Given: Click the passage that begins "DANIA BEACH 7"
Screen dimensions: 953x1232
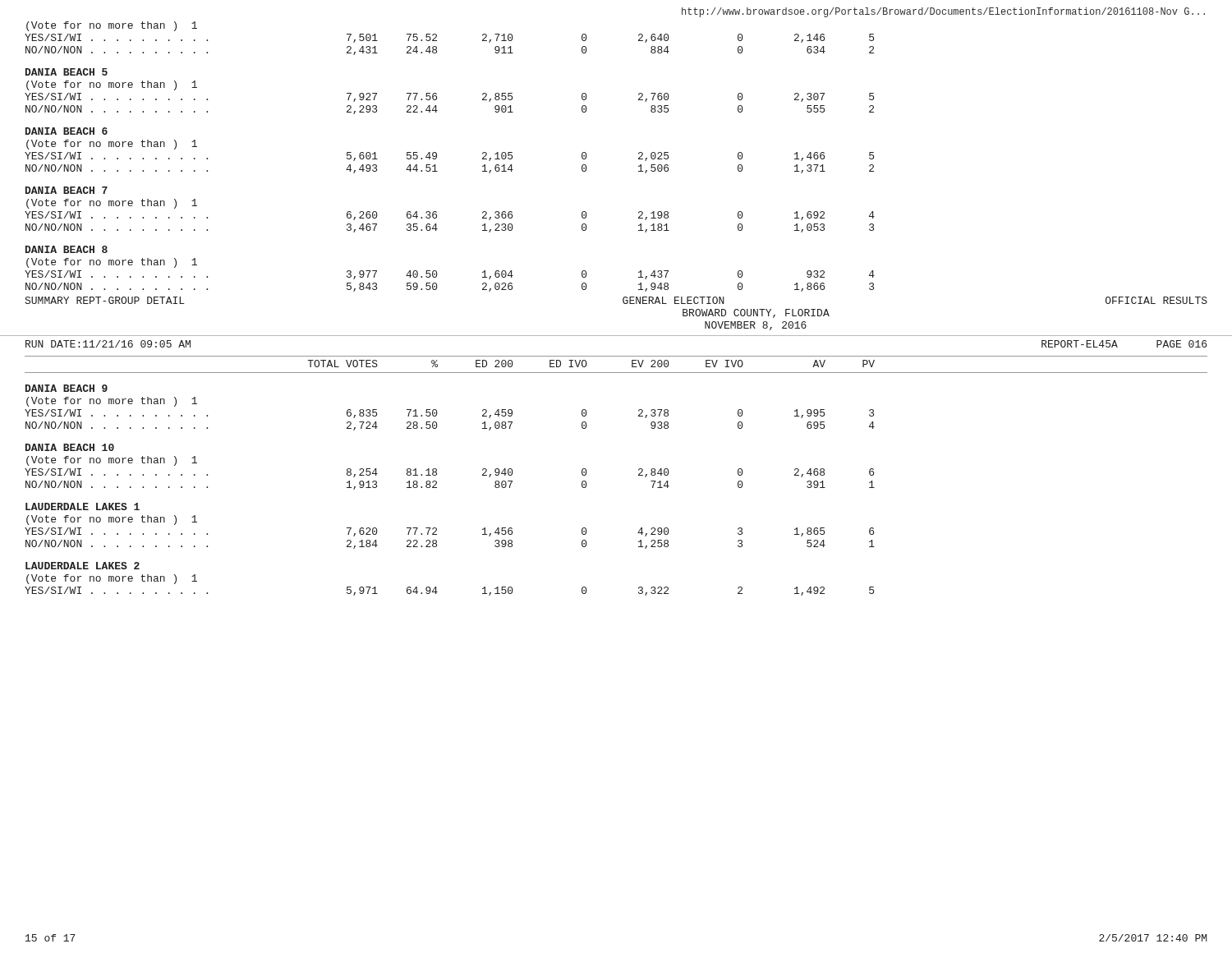Looking at the screenshot, I should pos(67,190).
